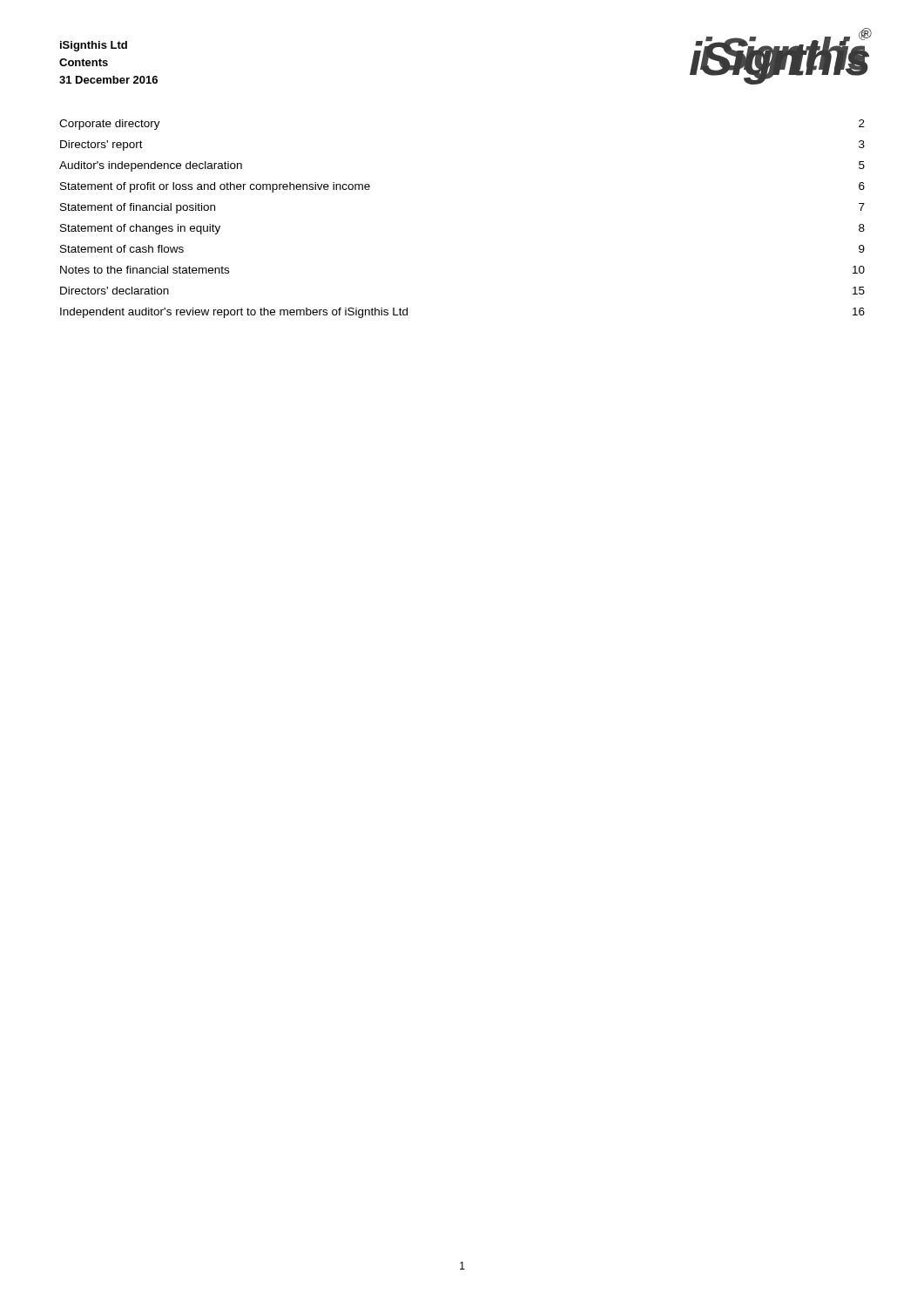The height and width of the screenshot is (1307, 924).
Task: Find the list item containing "Directors' declaration 15"
Action: point(116,291)
